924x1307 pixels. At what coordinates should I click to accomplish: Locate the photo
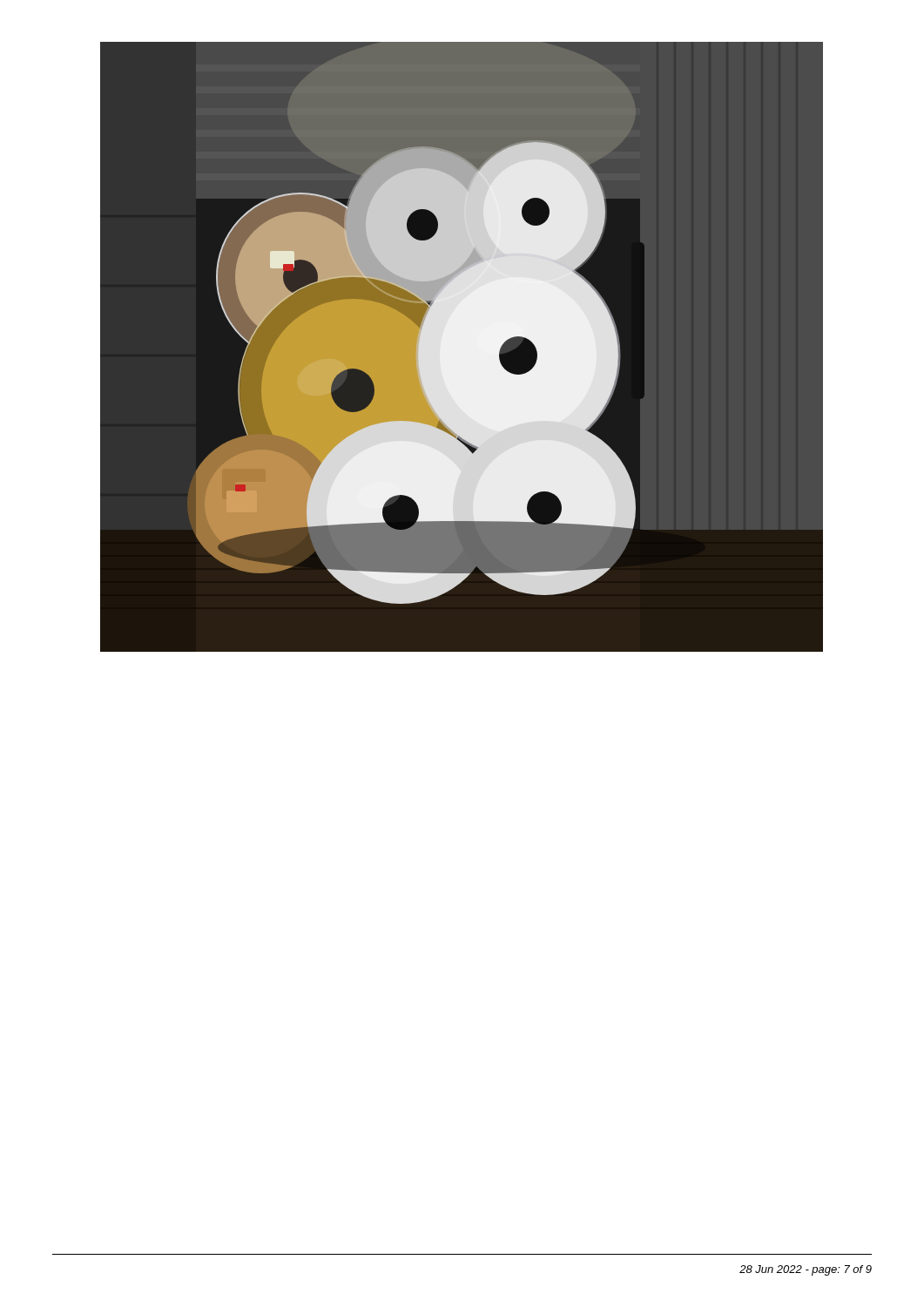[x=462, y=347]
